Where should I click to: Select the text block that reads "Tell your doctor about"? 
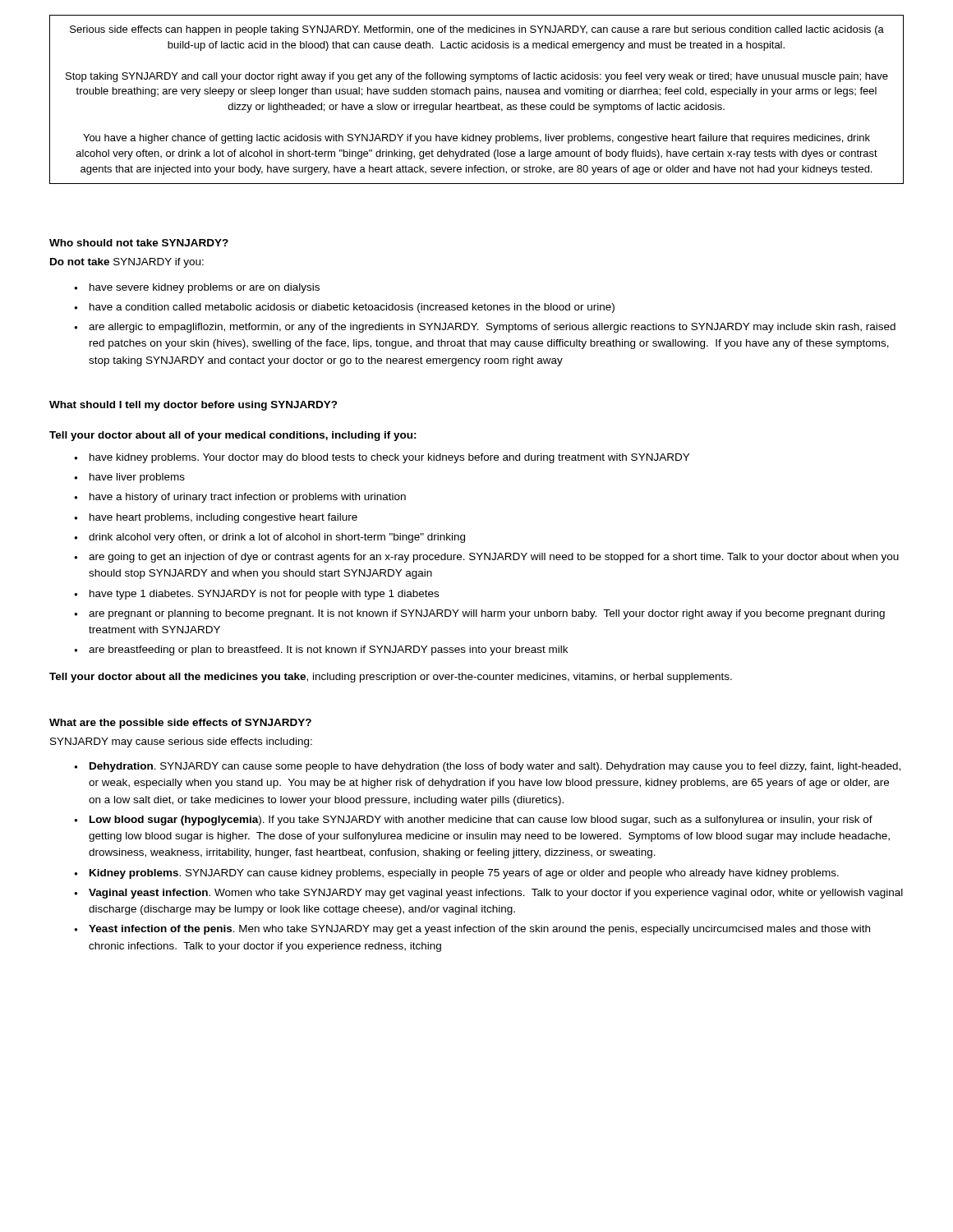coord(391,676)
